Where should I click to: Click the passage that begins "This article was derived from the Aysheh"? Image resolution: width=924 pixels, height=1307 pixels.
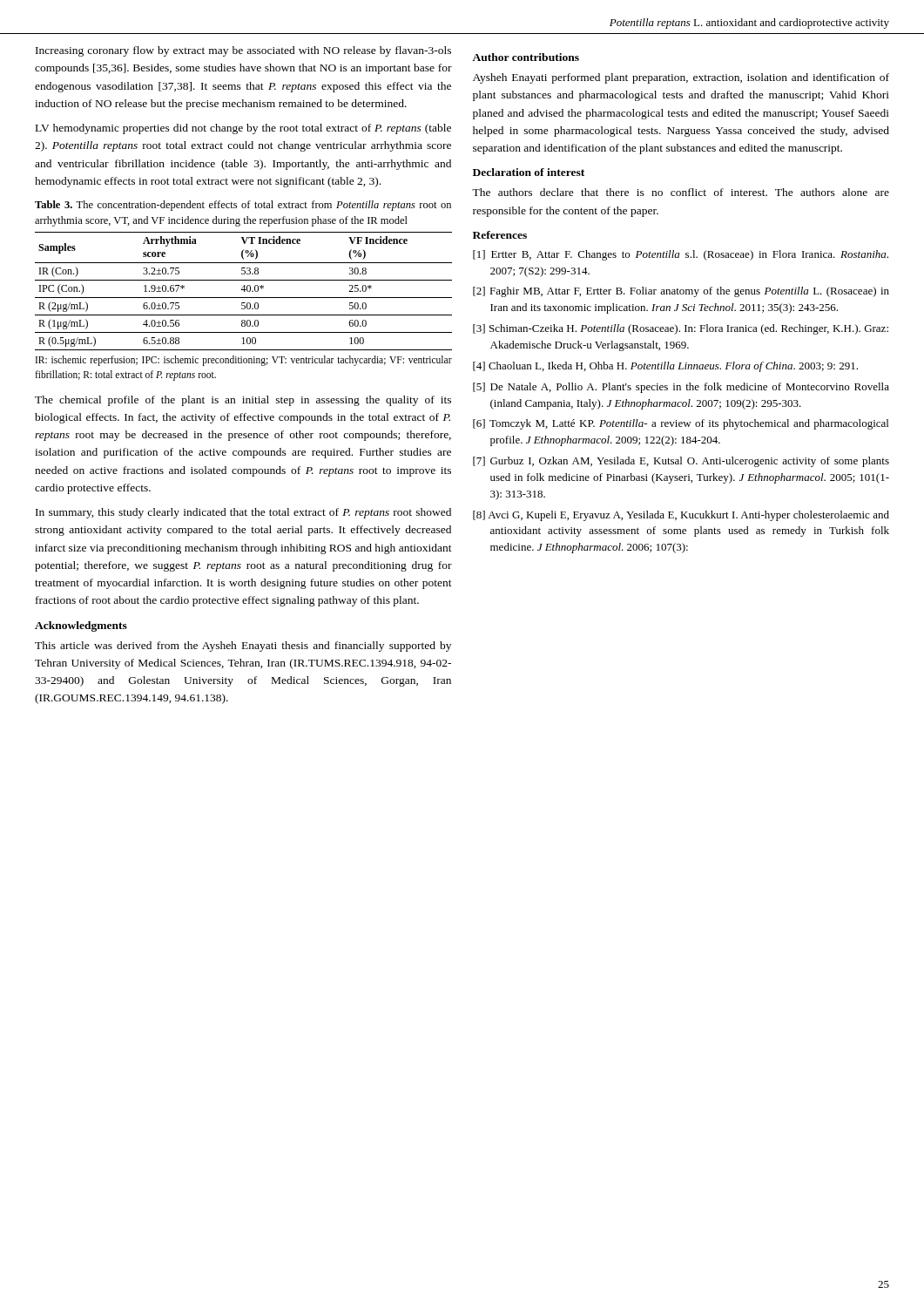click(x=243, y=672)
